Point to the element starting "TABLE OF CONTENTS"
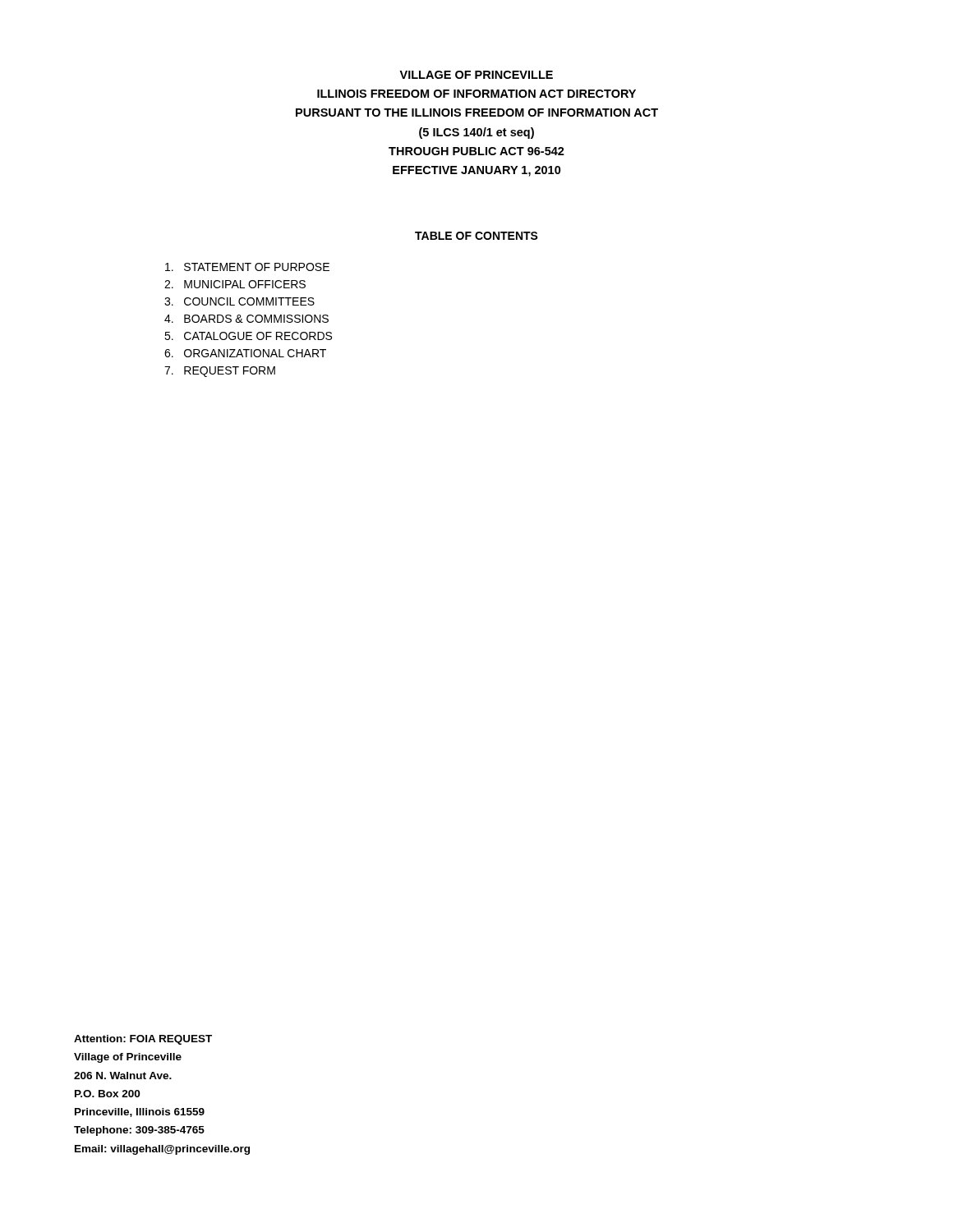This screenshot has height=1232, width=953. 476,236
